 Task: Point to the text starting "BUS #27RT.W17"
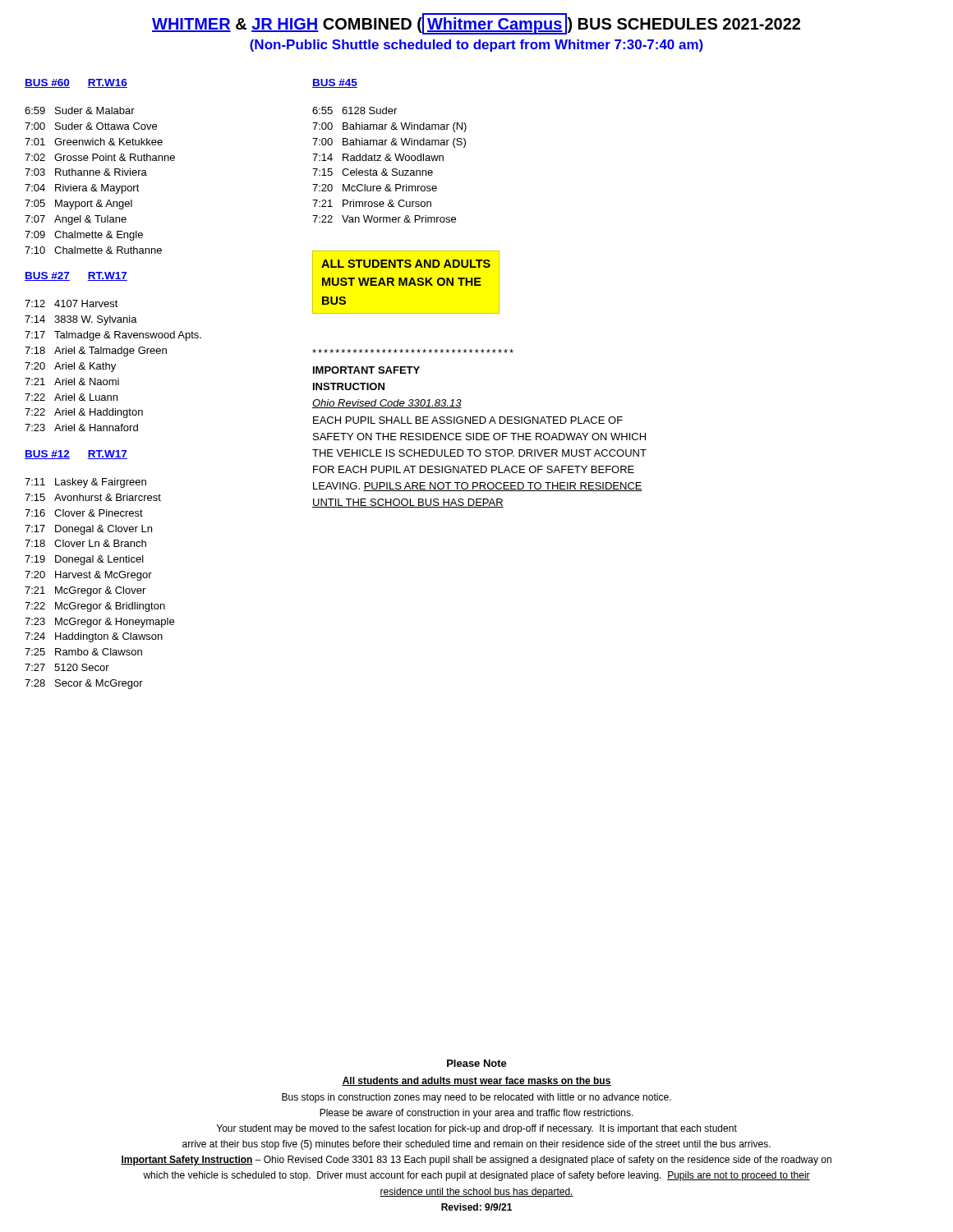tap(47, 276)
